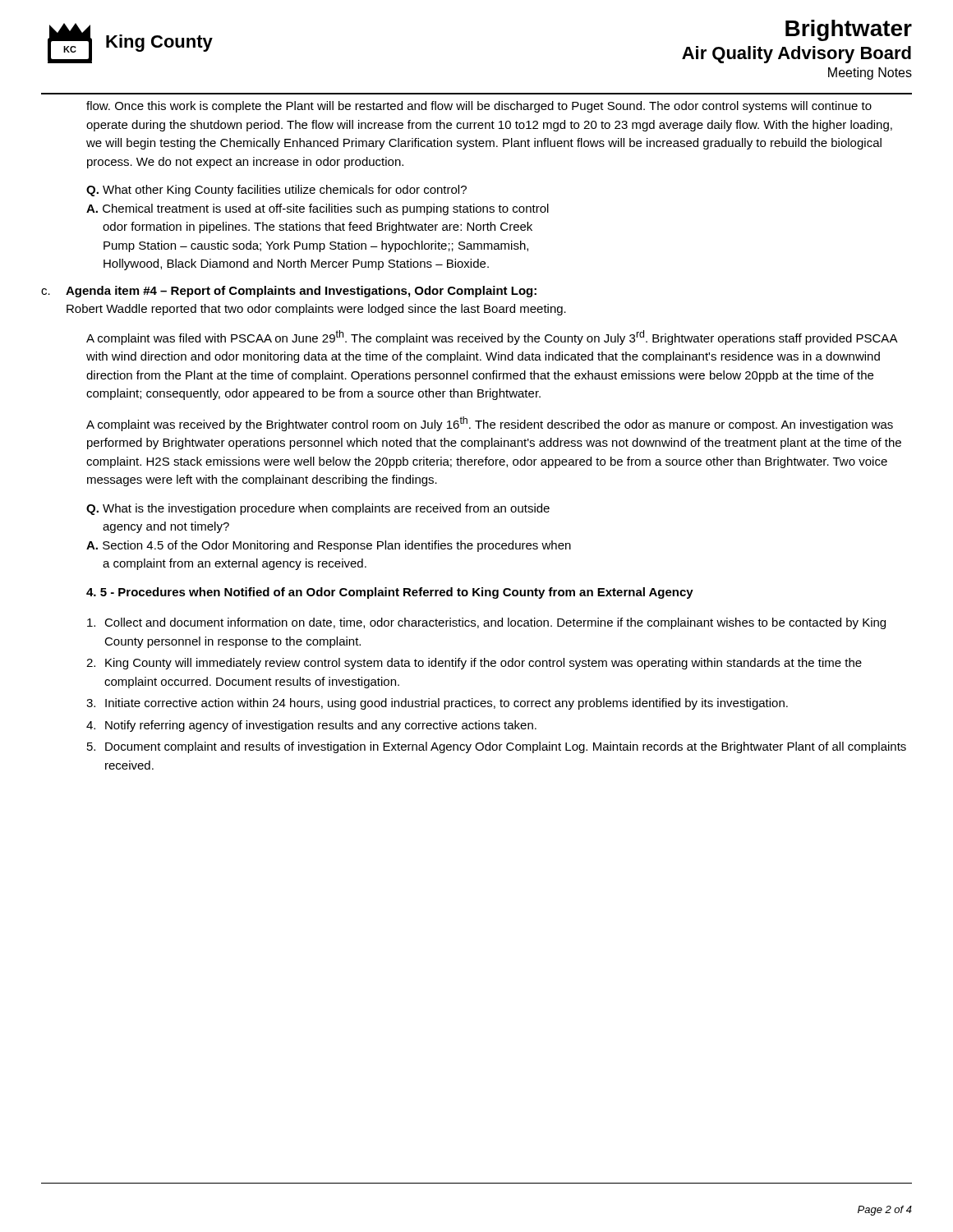Click on the block starting "Q. What is the investigation"

499,518
